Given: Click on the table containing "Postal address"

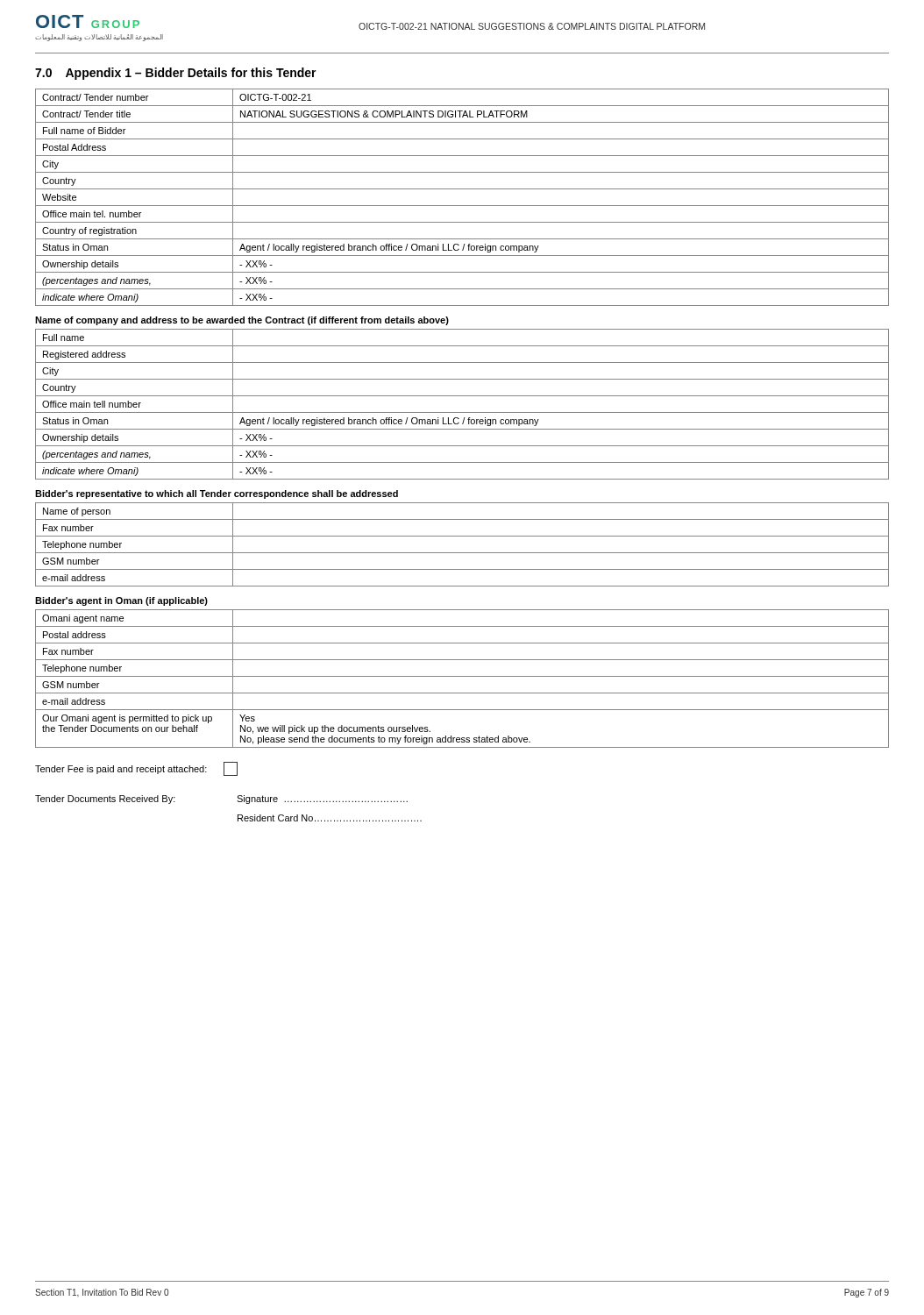Looking at the screenshot, I should tap(462, 679).
